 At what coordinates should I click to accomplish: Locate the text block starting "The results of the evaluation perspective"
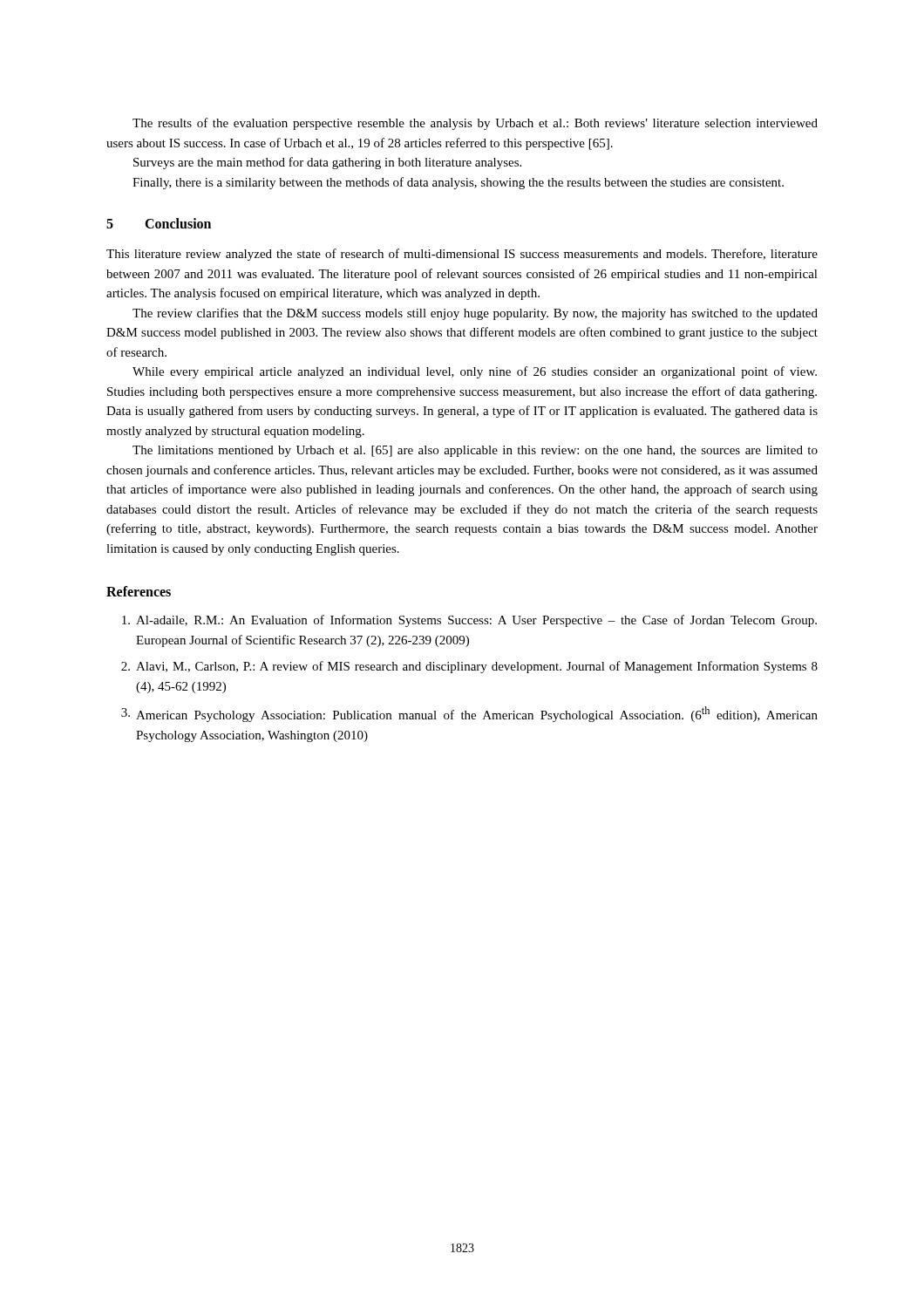[462, 153]
